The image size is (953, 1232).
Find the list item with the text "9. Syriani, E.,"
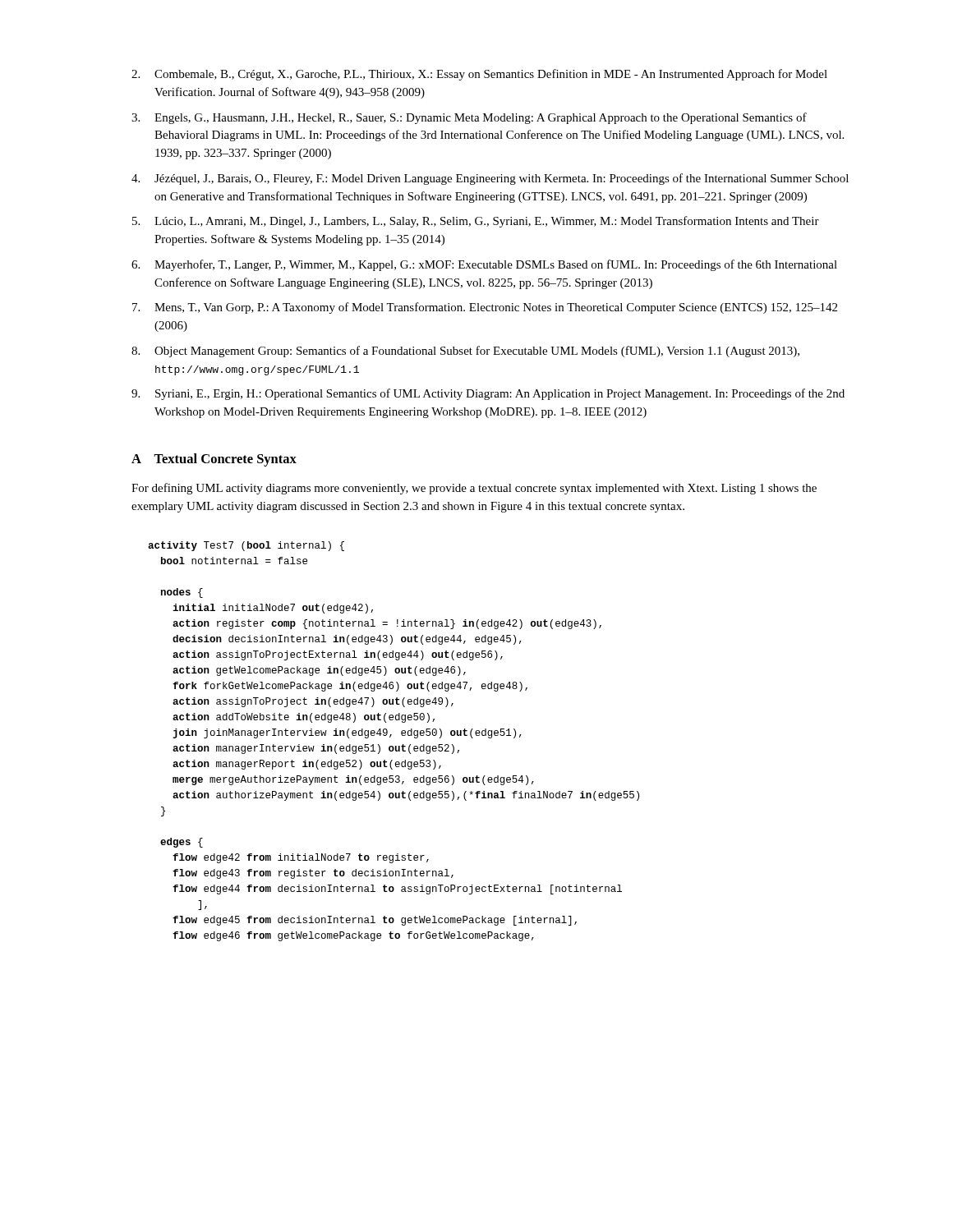pos(493,403)
